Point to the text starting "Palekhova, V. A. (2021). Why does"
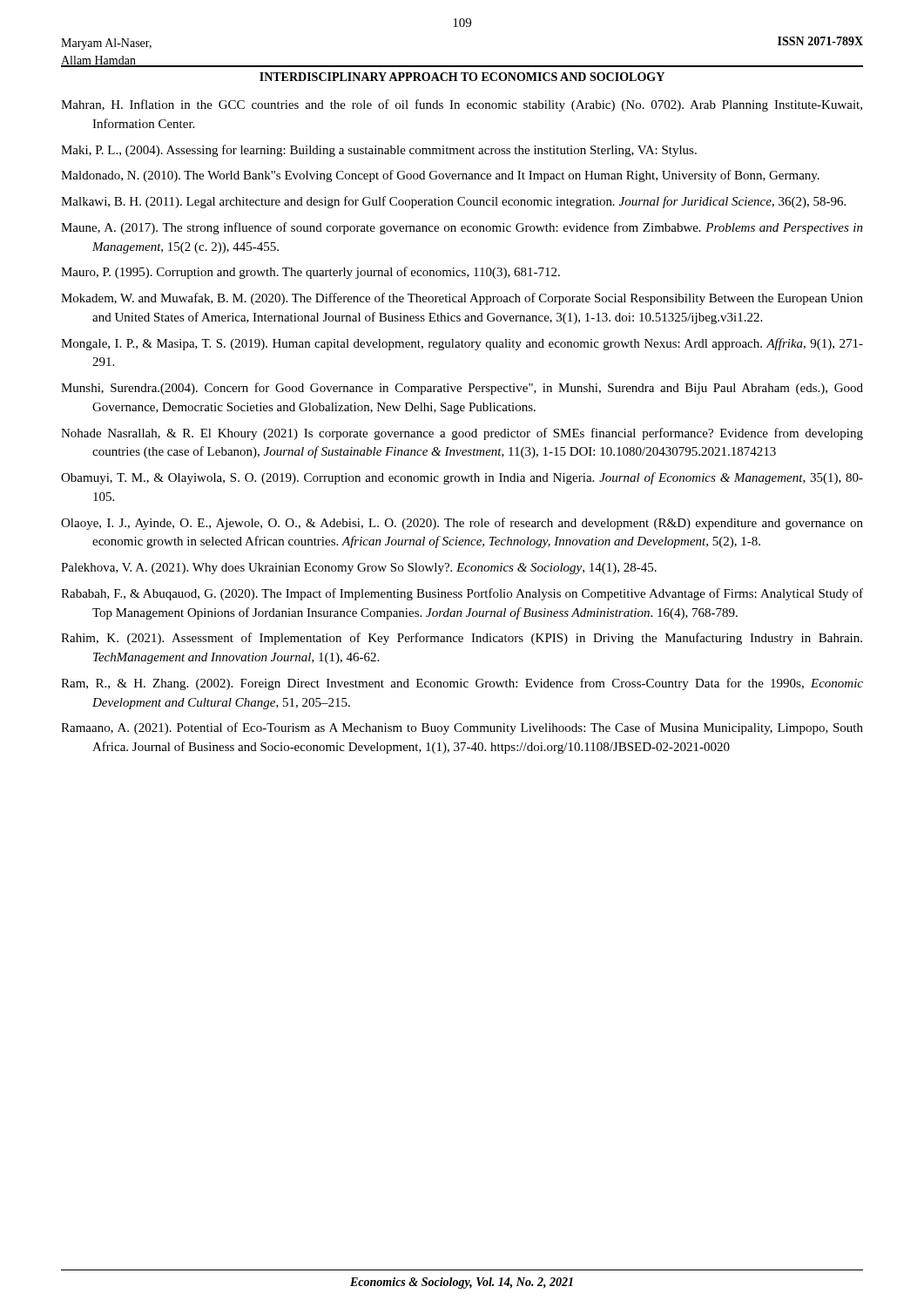This screenshot has width=924, height=1307. pos(359,567)
